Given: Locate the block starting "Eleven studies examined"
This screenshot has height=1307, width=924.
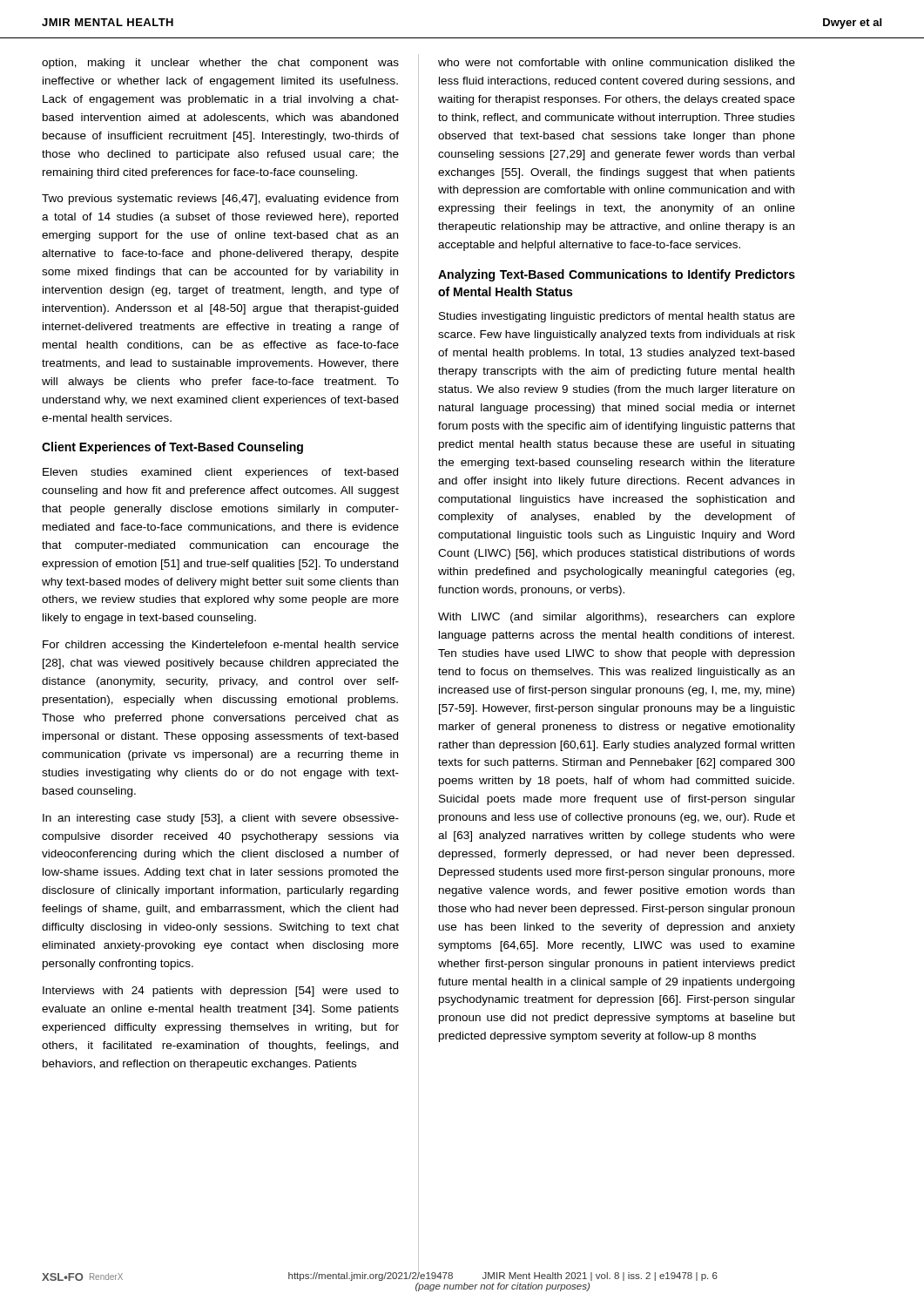Looking at the screenshot, I should [220, 546].
